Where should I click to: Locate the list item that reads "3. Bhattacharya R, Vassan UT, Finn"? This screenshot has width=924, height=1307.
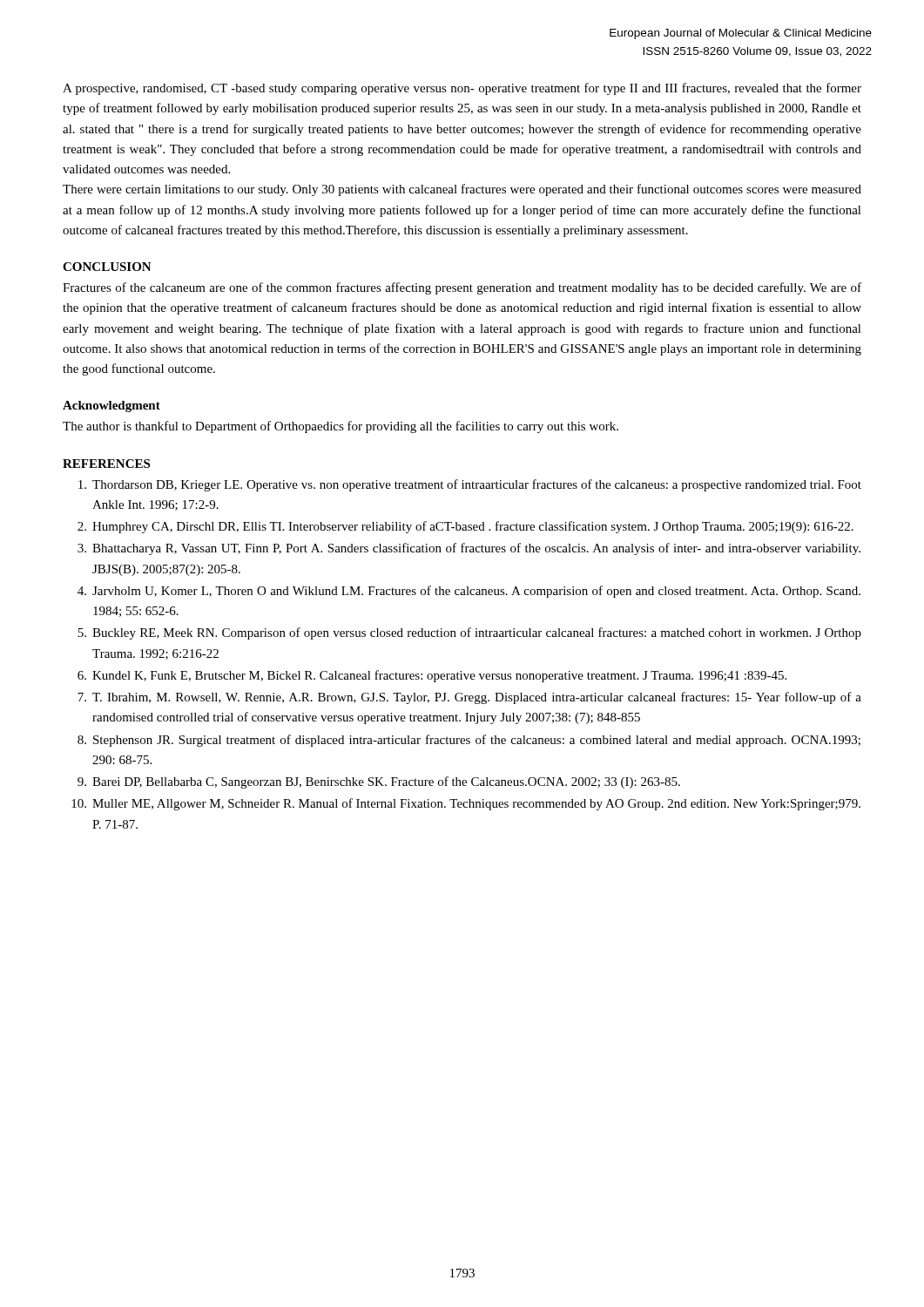tap(462, 559)
